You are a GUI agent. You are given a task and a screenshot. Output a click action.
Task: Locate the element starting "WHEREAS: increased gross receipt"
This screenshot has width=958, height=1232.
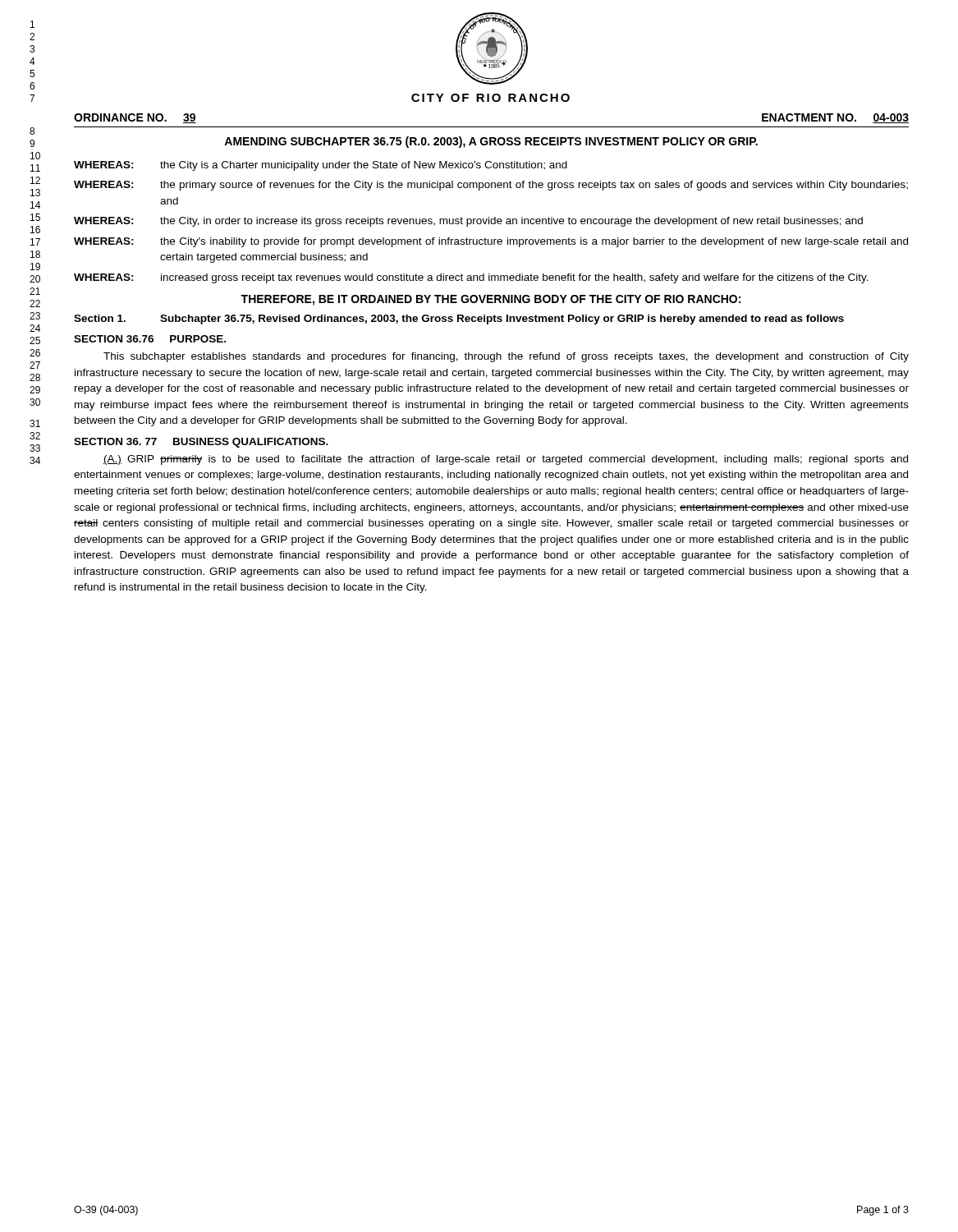pyautogui.click(x=471, y=277)
